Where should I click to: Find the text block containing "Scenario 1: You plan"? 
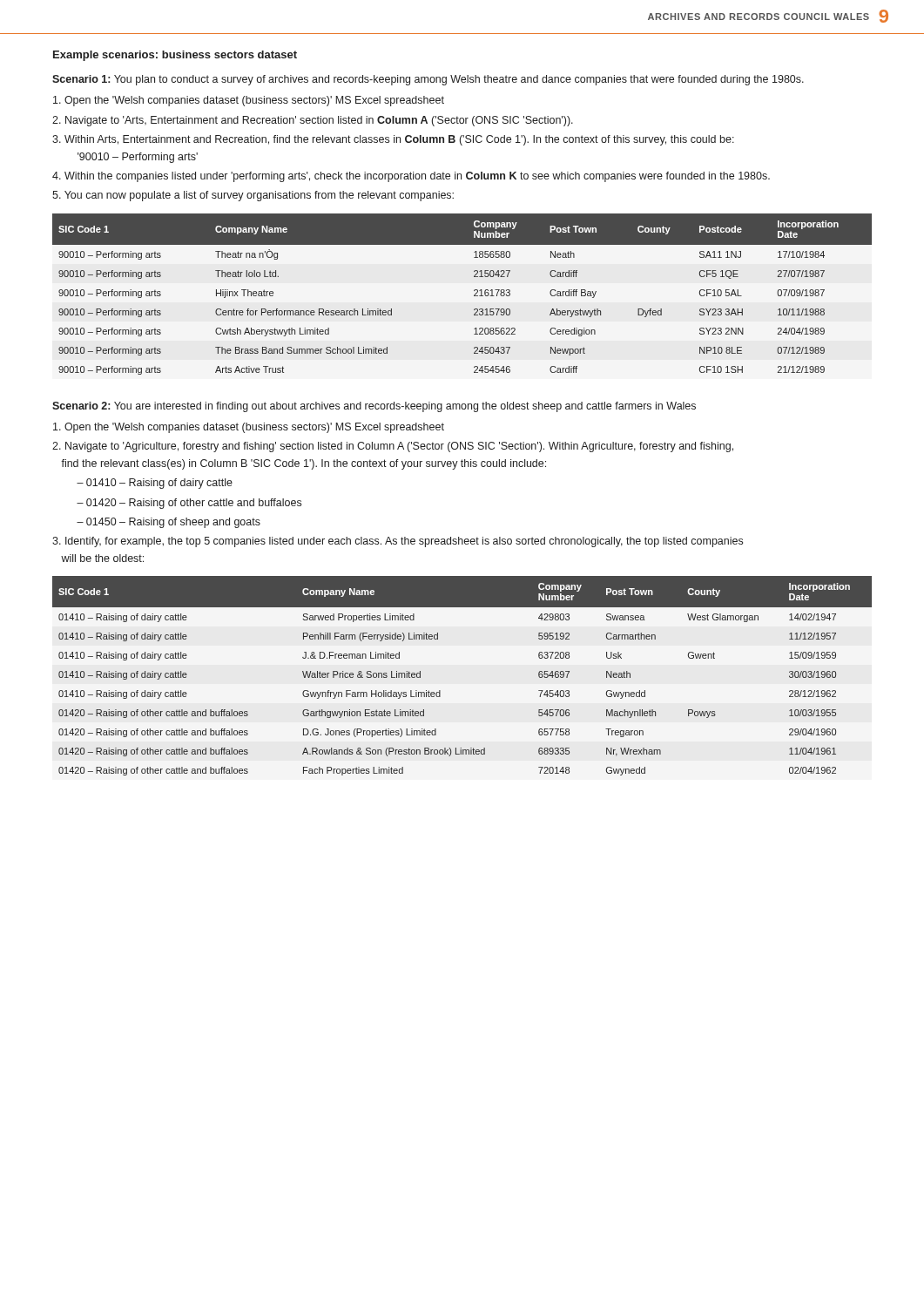pyautogui.click(x=428, y=79)
